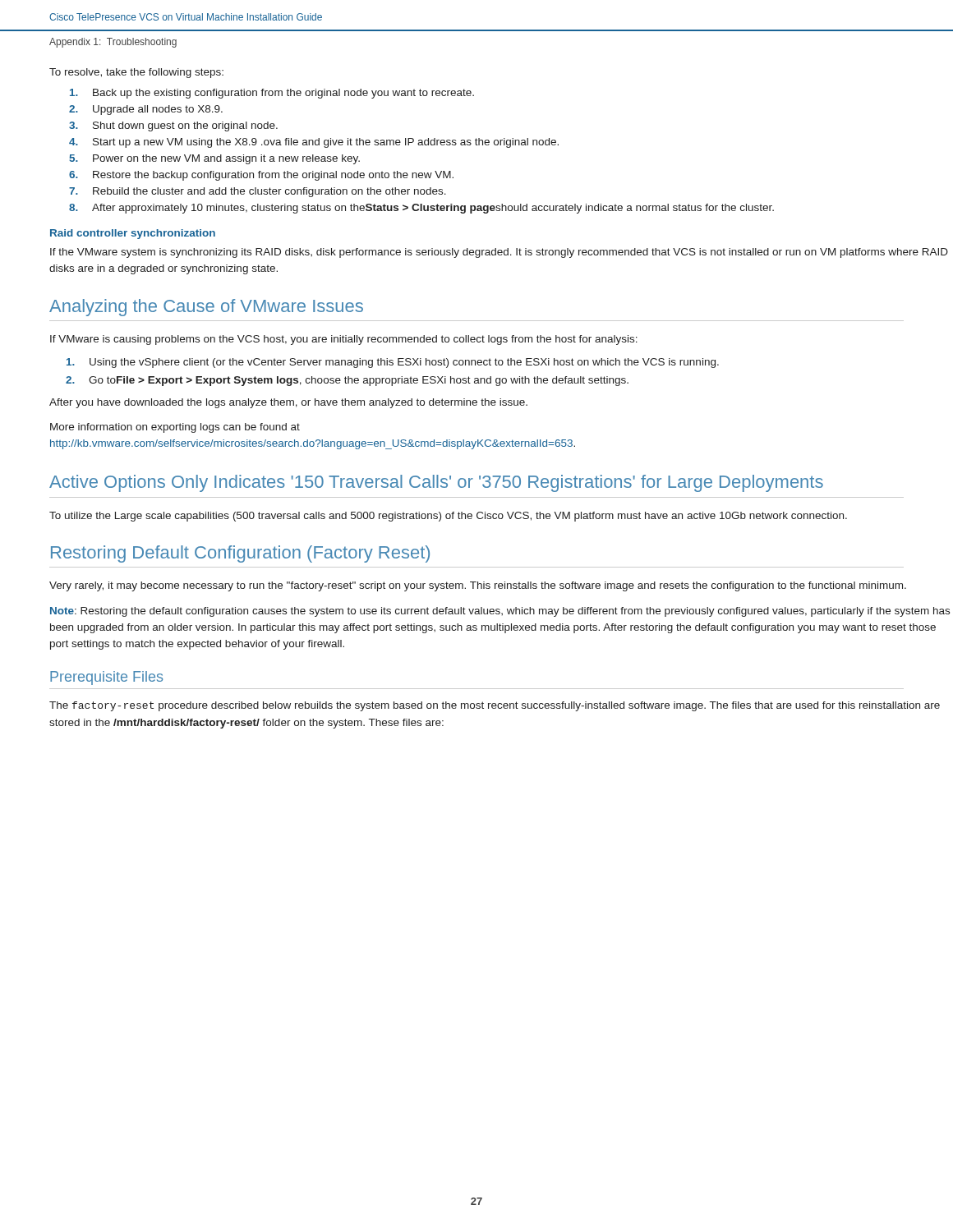Find the passage starting "Note: Restoring the default configuration causes the"
This screenshot has height=1232, width=953.
pyautogui.click(x=500, y=627)
